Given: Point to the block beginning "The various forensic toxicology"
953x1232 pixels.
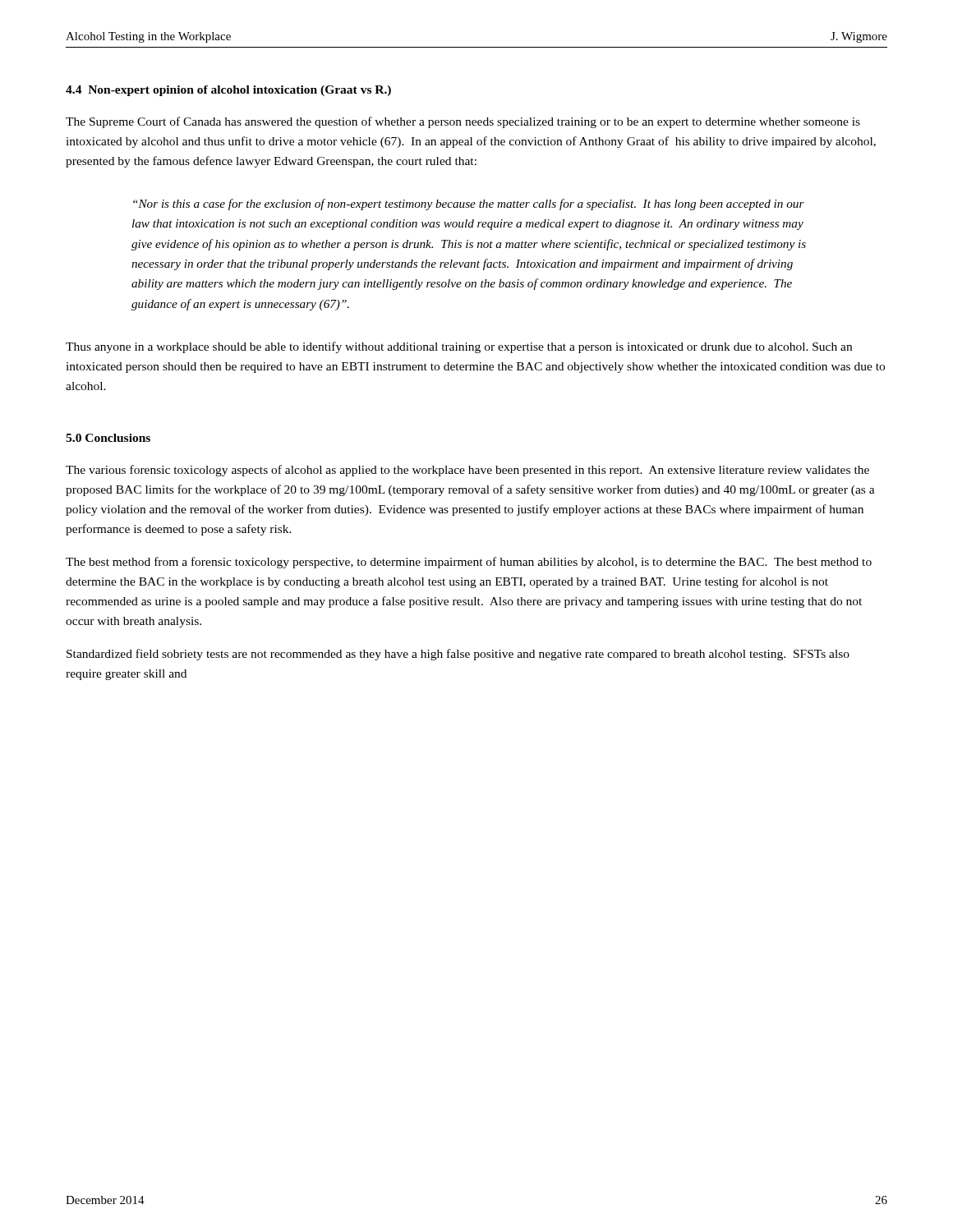Looking at the screenshot, I should (470, 499).
